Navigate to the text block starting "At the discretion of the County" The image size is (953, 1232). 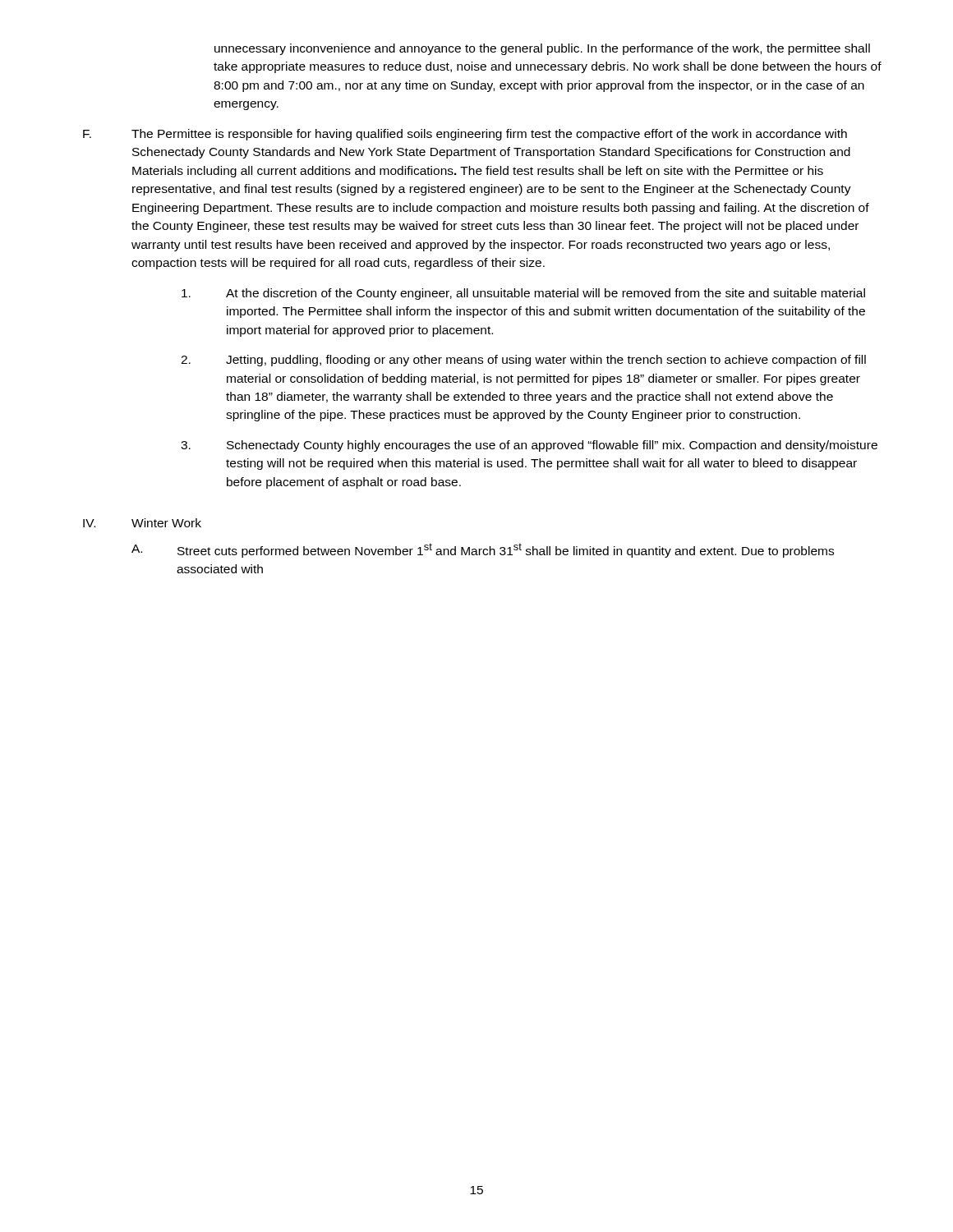click(534, 312)
